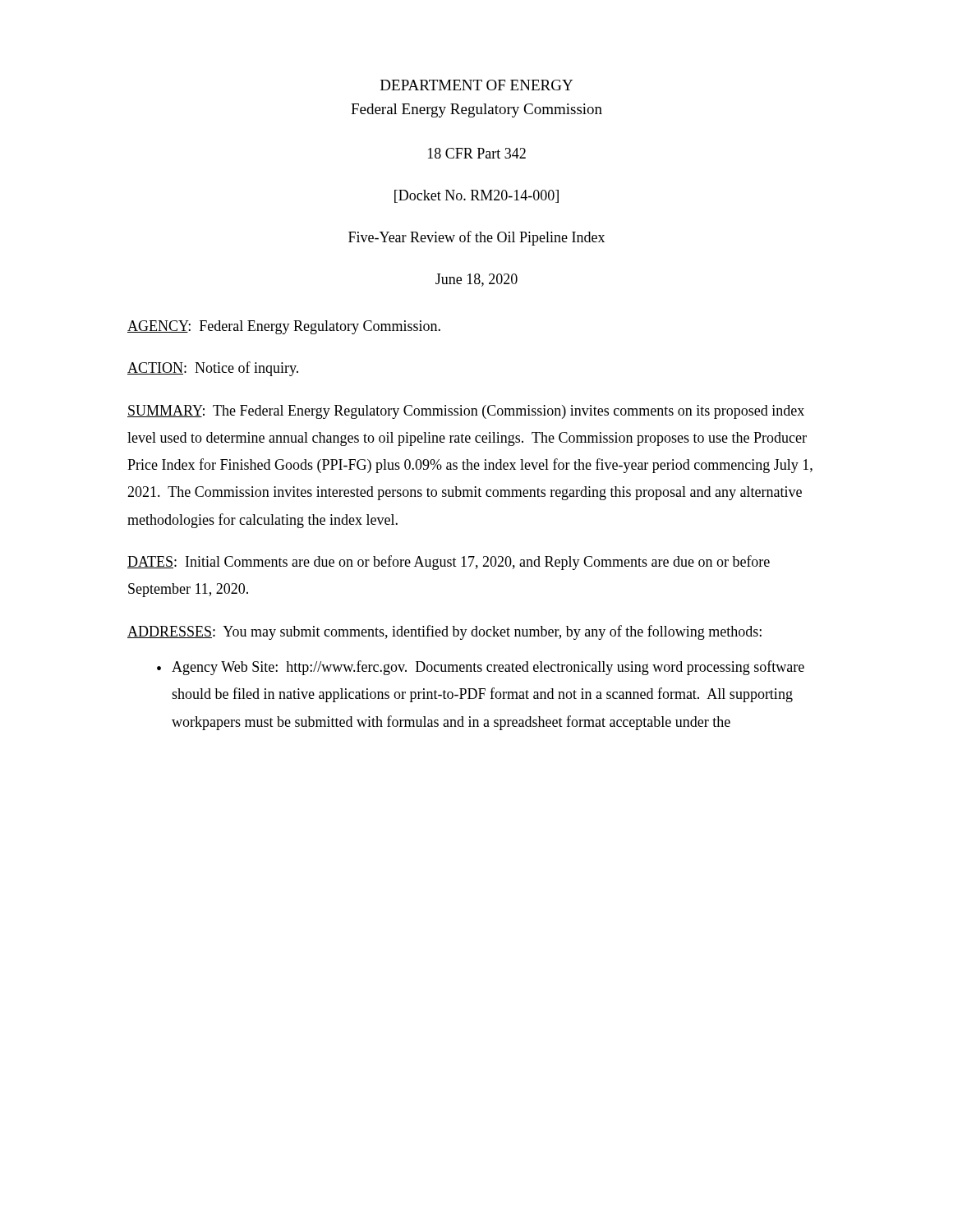This screenshot has width=953, height=1232.
Task: Locate the region starting "SUMMARY: The Federal Energy"
Action: (x=470, y=465)
